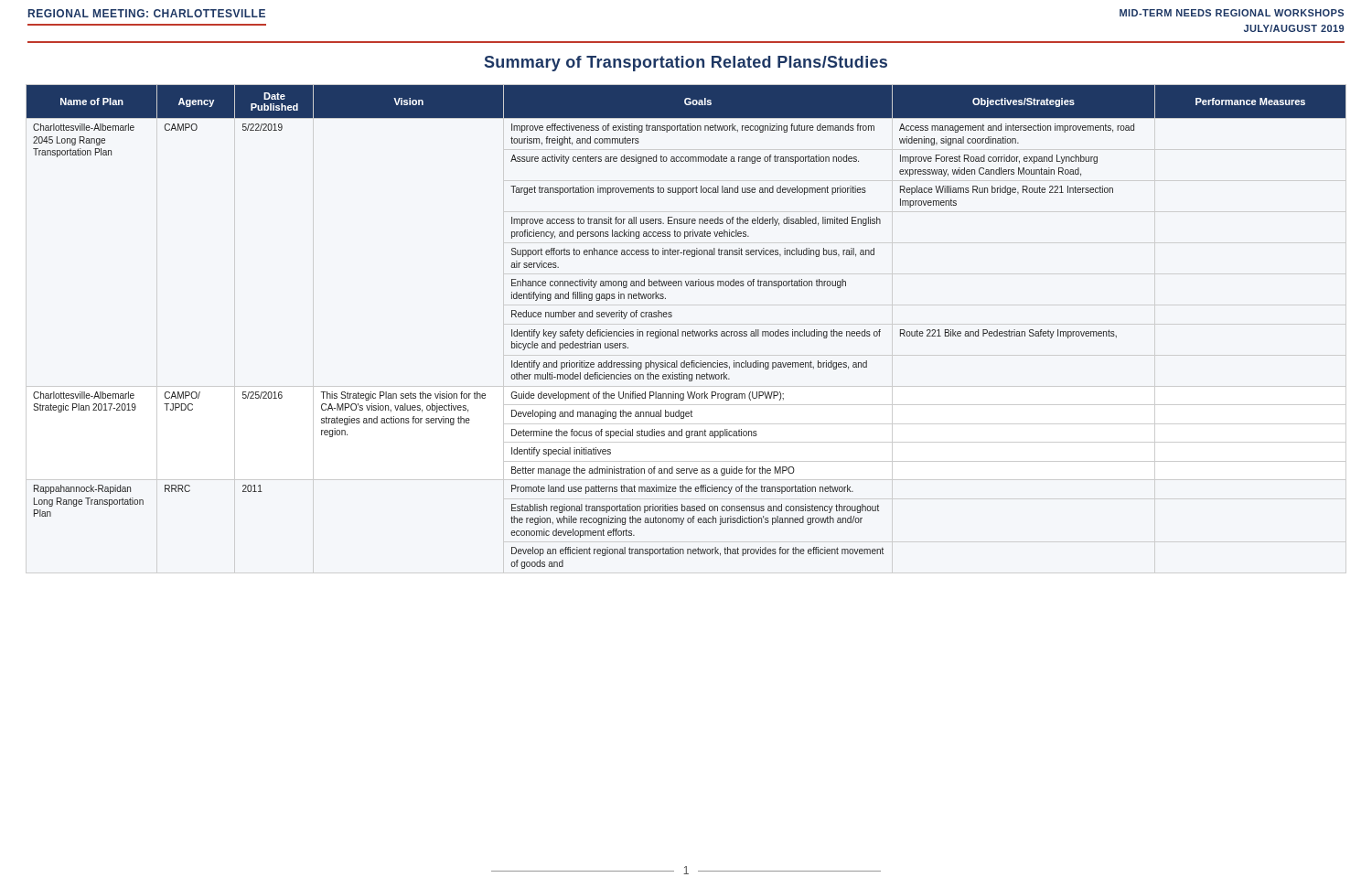
Task: Locate the title that reads "Summary of Transportation Related"
Action: (x=686, y=62)
